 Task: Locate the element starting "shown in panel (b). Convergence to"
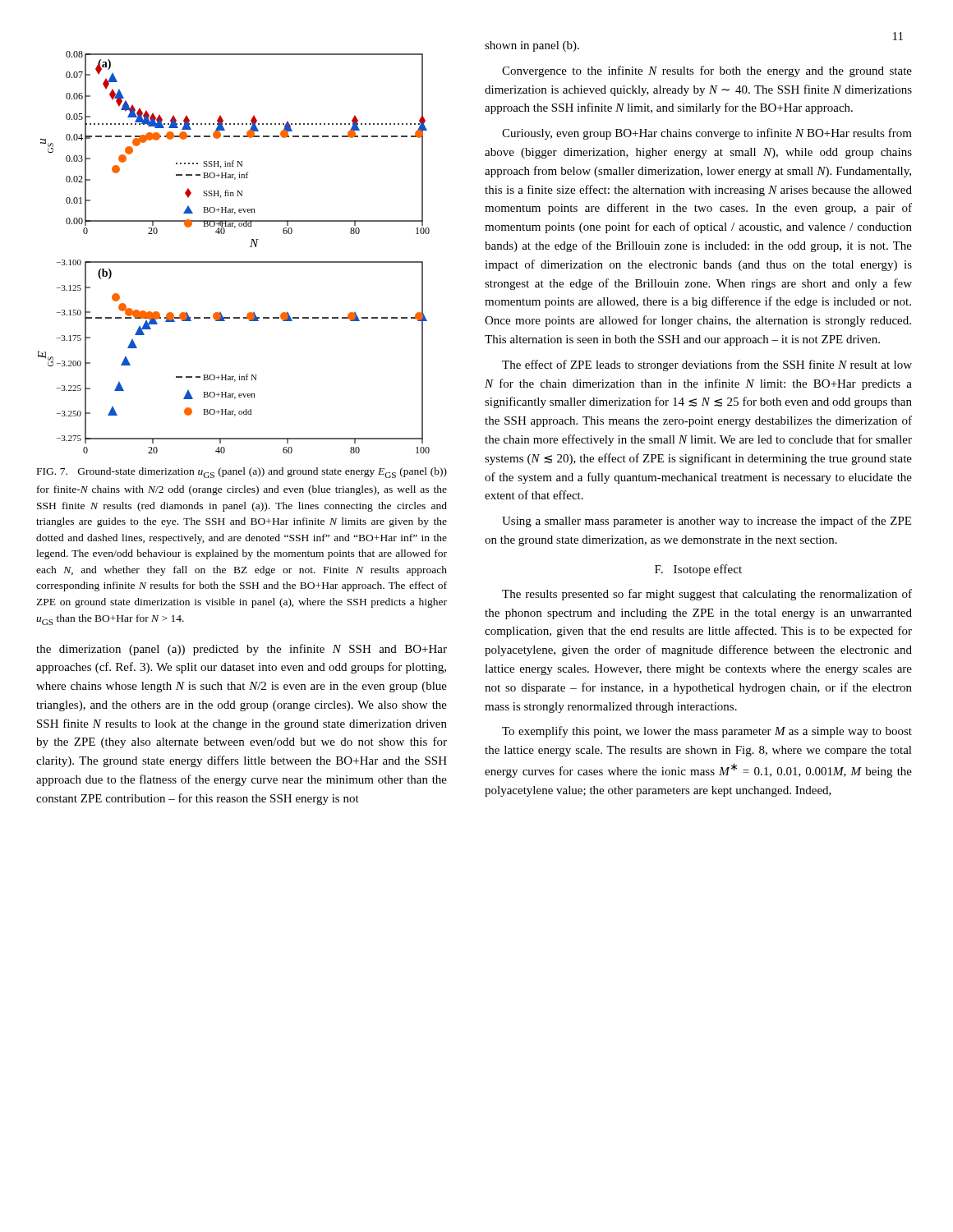[x=698, y=293]
